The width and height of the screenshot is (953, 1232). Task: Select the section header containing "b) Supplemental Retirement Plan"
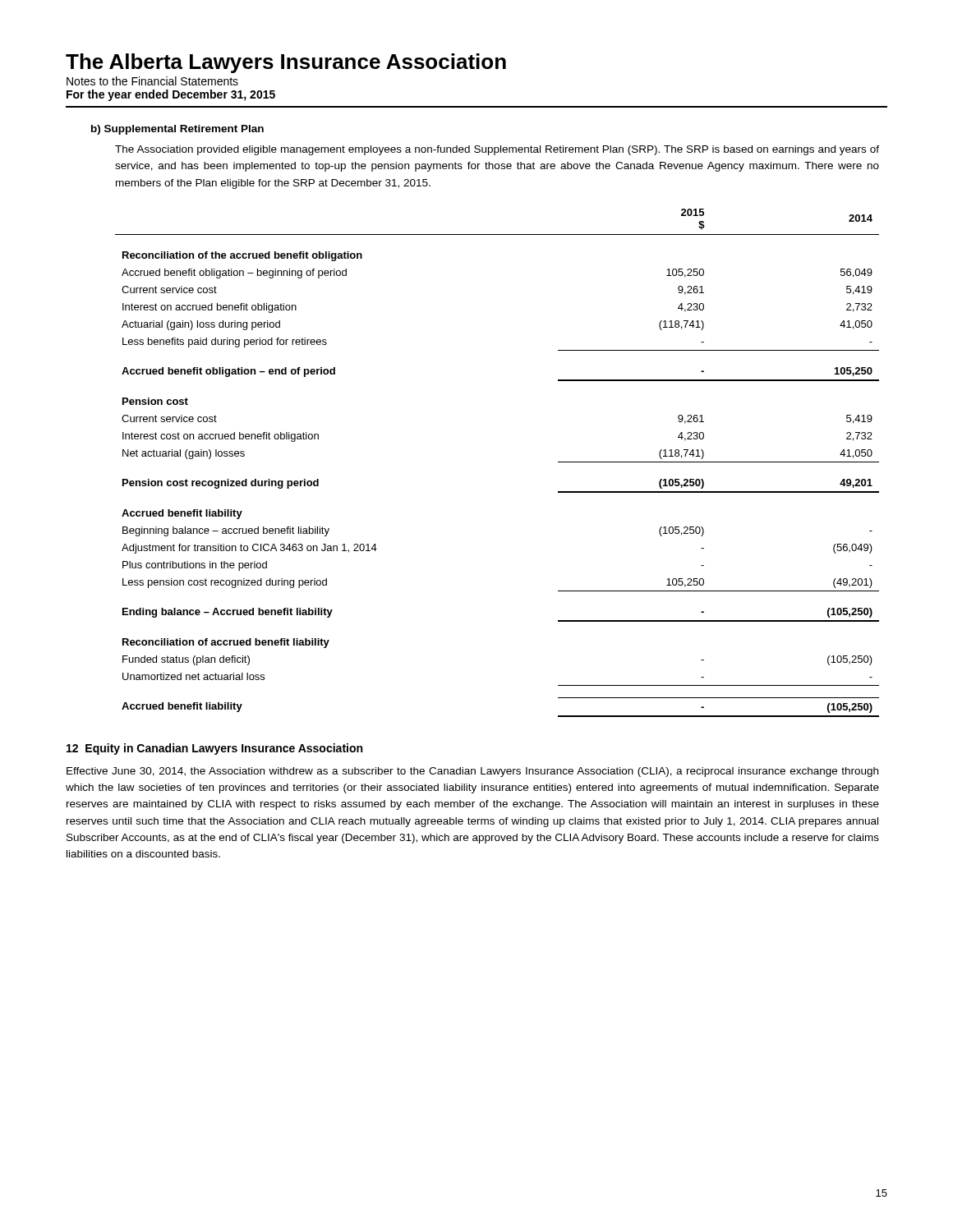click(x=177, y=128)
